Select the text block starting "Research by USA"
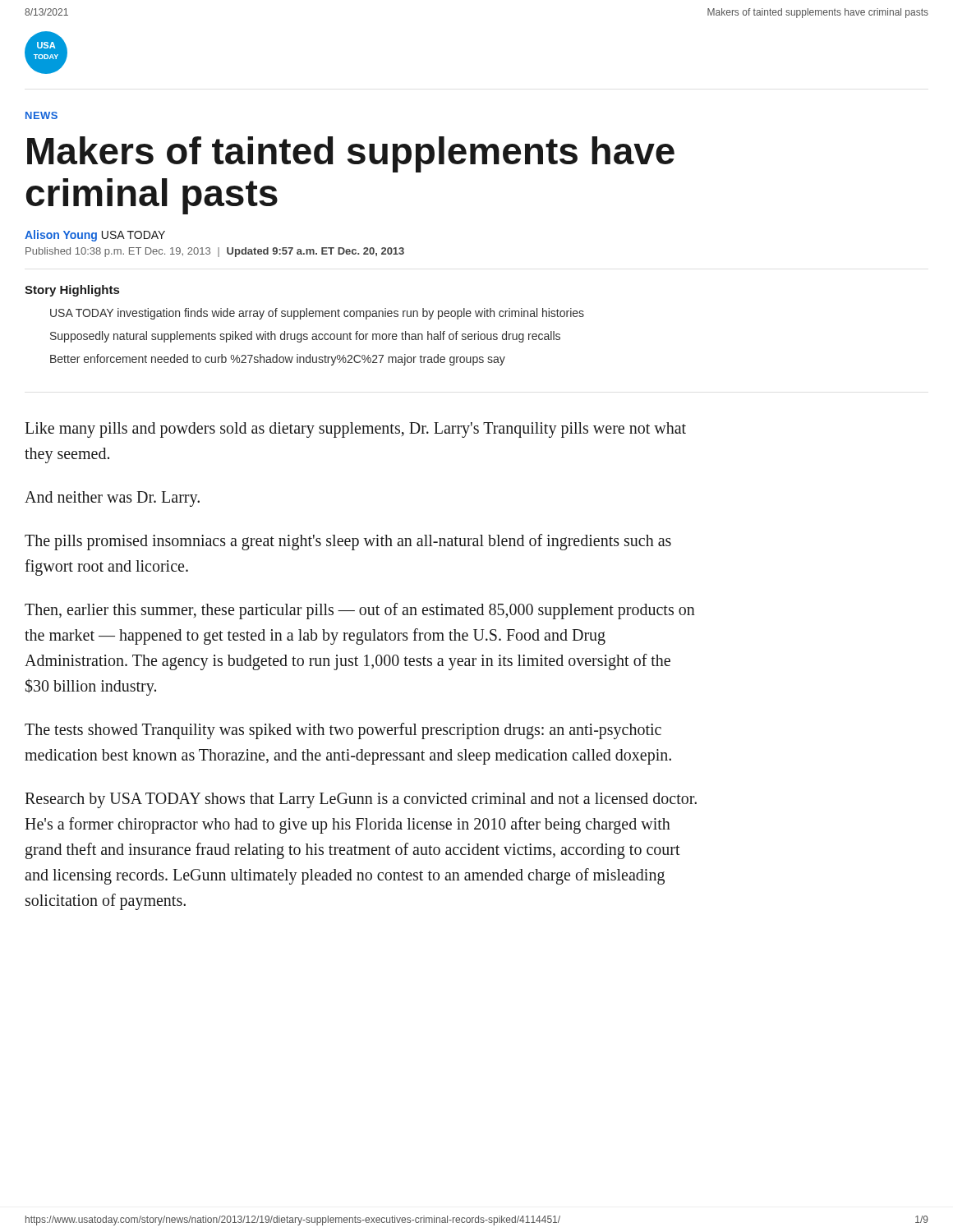 coord(361,849)
